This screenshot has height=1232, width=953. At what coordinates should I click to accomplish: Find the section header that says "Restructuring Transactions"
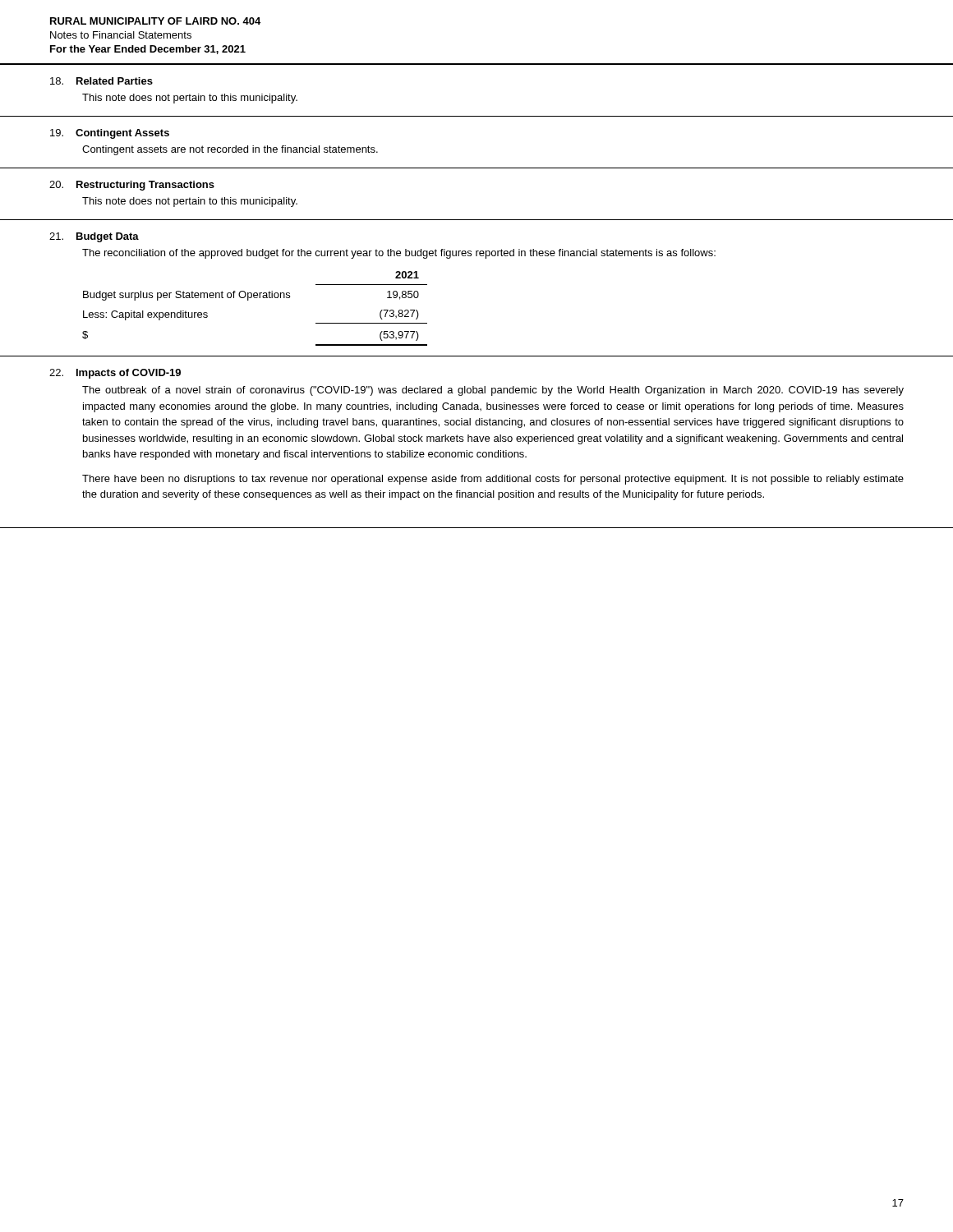[x=145, y=184]
